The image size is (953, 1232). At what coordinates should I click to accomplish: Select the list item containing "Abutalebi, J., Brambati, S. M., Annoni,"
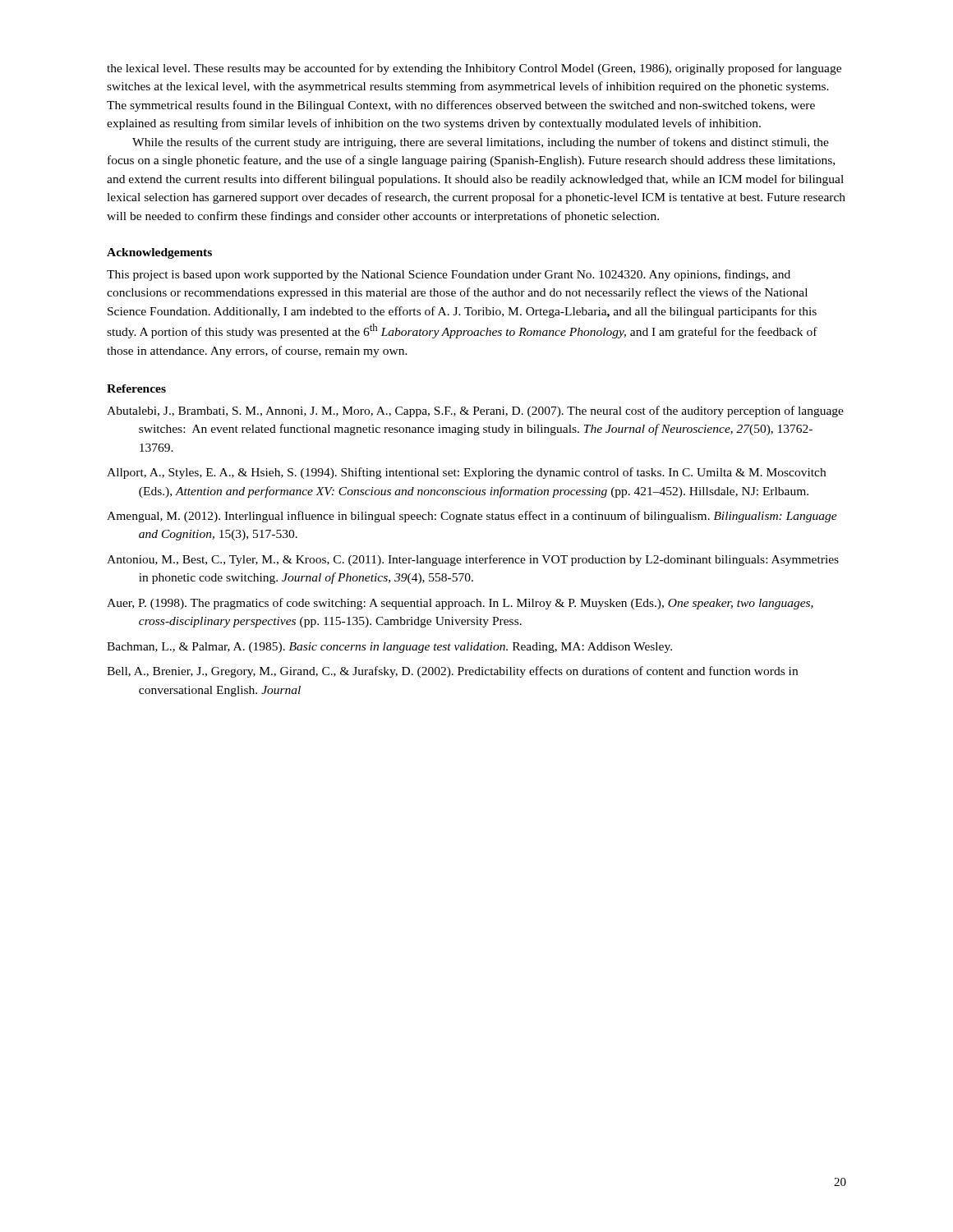(x=475, y=428)
